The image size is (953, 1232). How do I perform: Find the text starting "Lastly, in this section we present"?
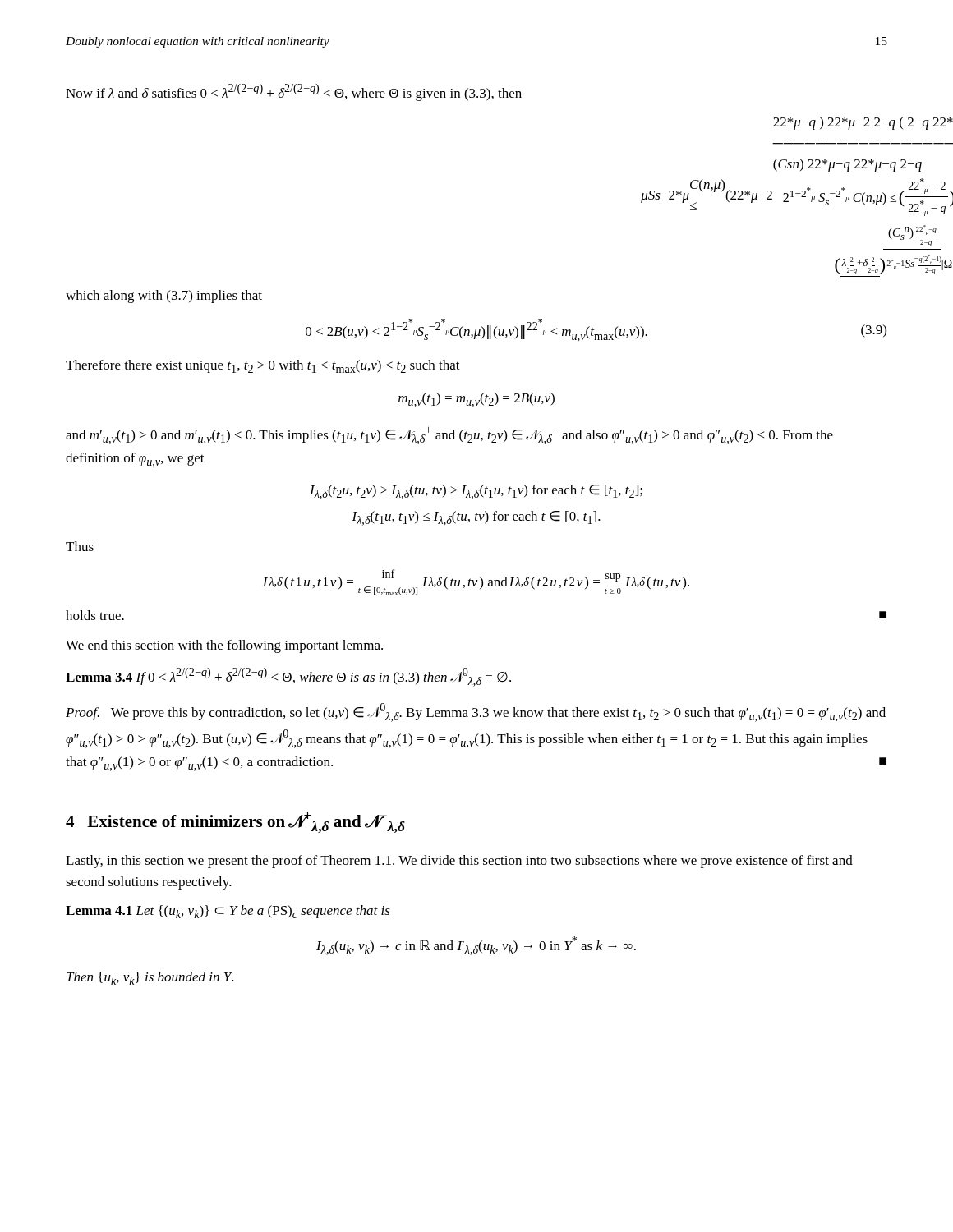pyautogui.click(x=476, y=871)
